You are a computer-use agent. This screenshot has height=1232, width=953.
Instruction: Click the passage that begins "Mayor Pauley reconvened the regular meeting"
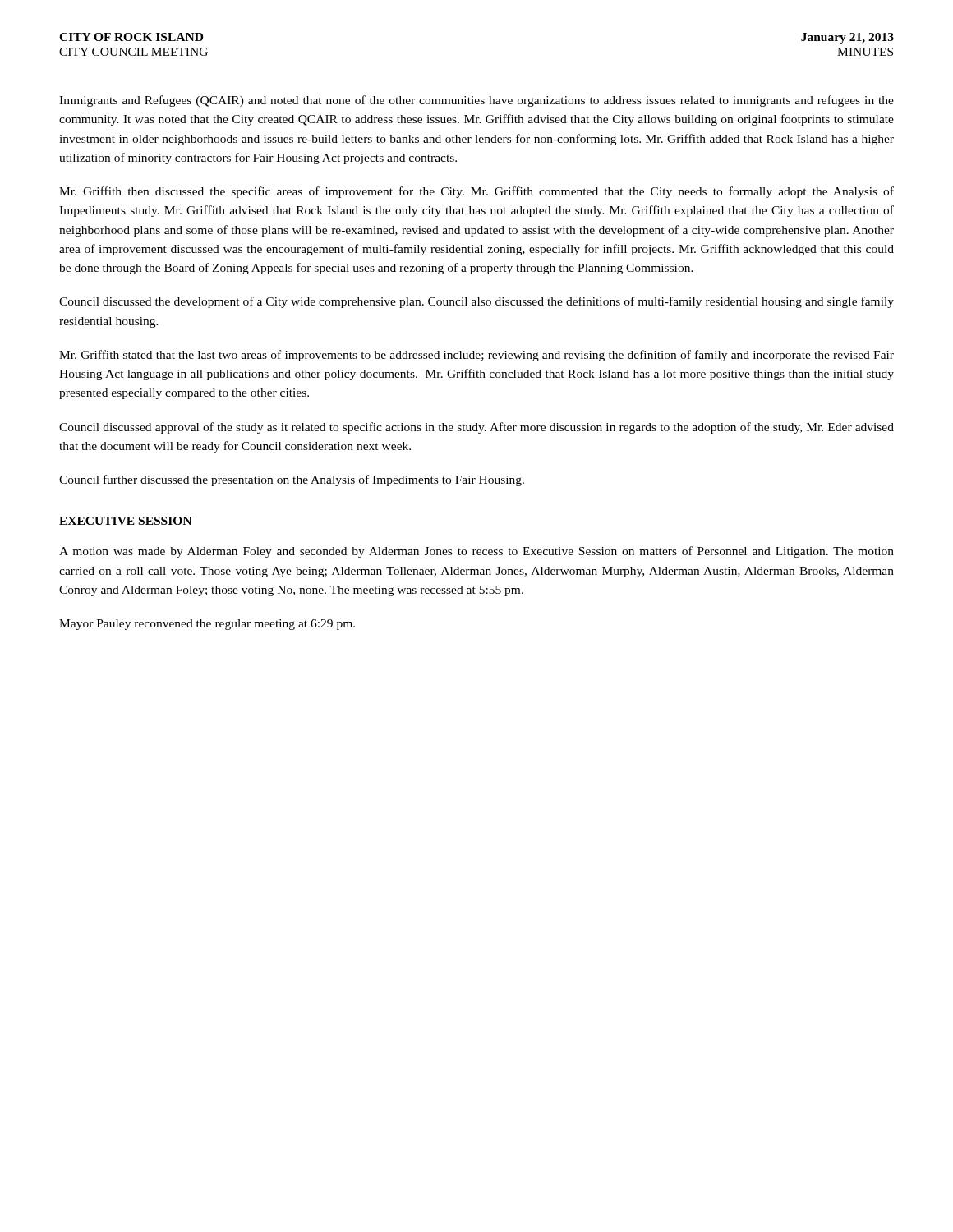click(x=208, y=623)
